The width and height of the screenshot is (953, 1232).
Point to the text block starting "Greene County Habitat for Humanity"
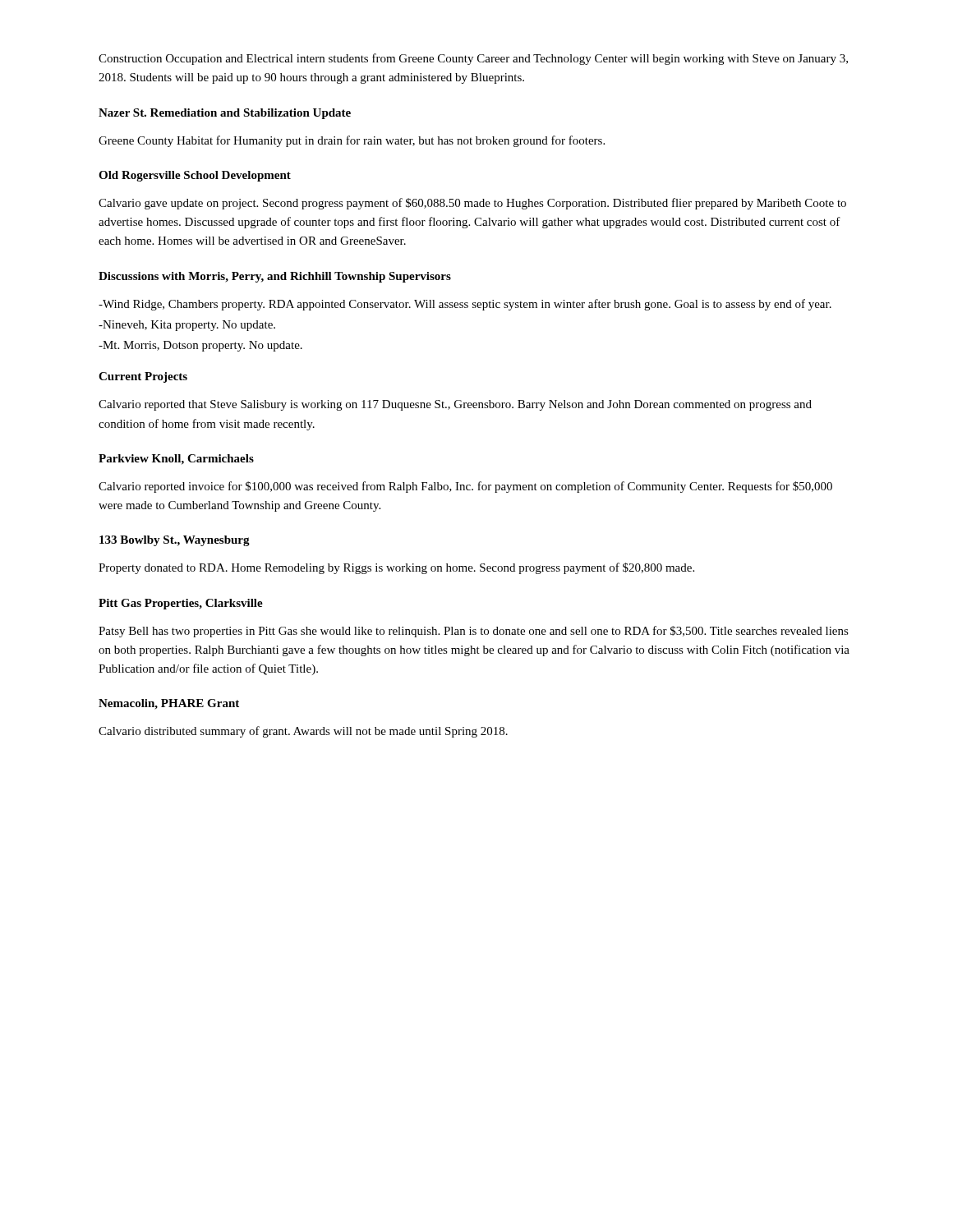point(352,140)
